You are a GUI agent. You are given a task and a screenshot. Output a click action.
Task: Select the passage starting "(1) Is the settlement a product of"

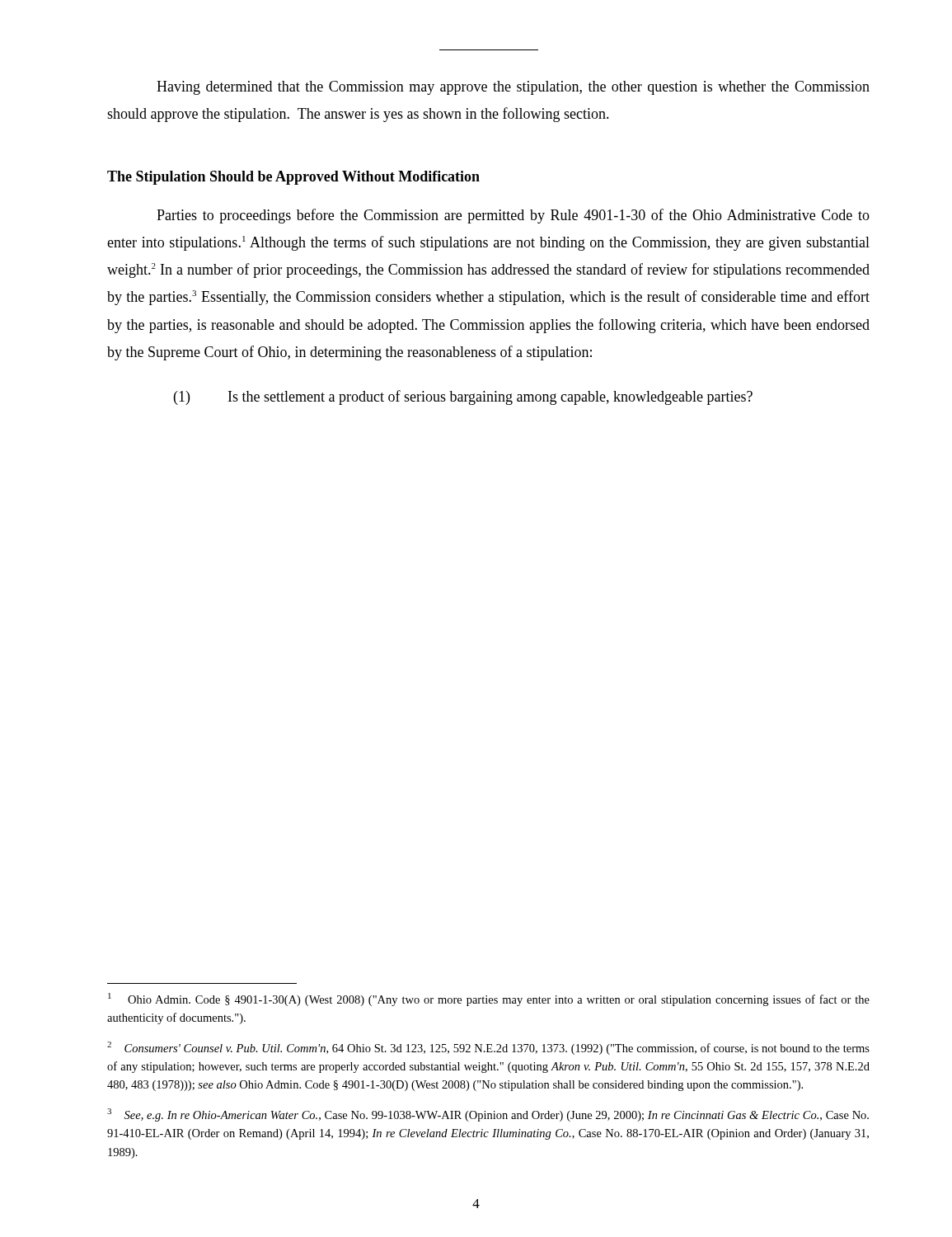(x=521, y=398)
